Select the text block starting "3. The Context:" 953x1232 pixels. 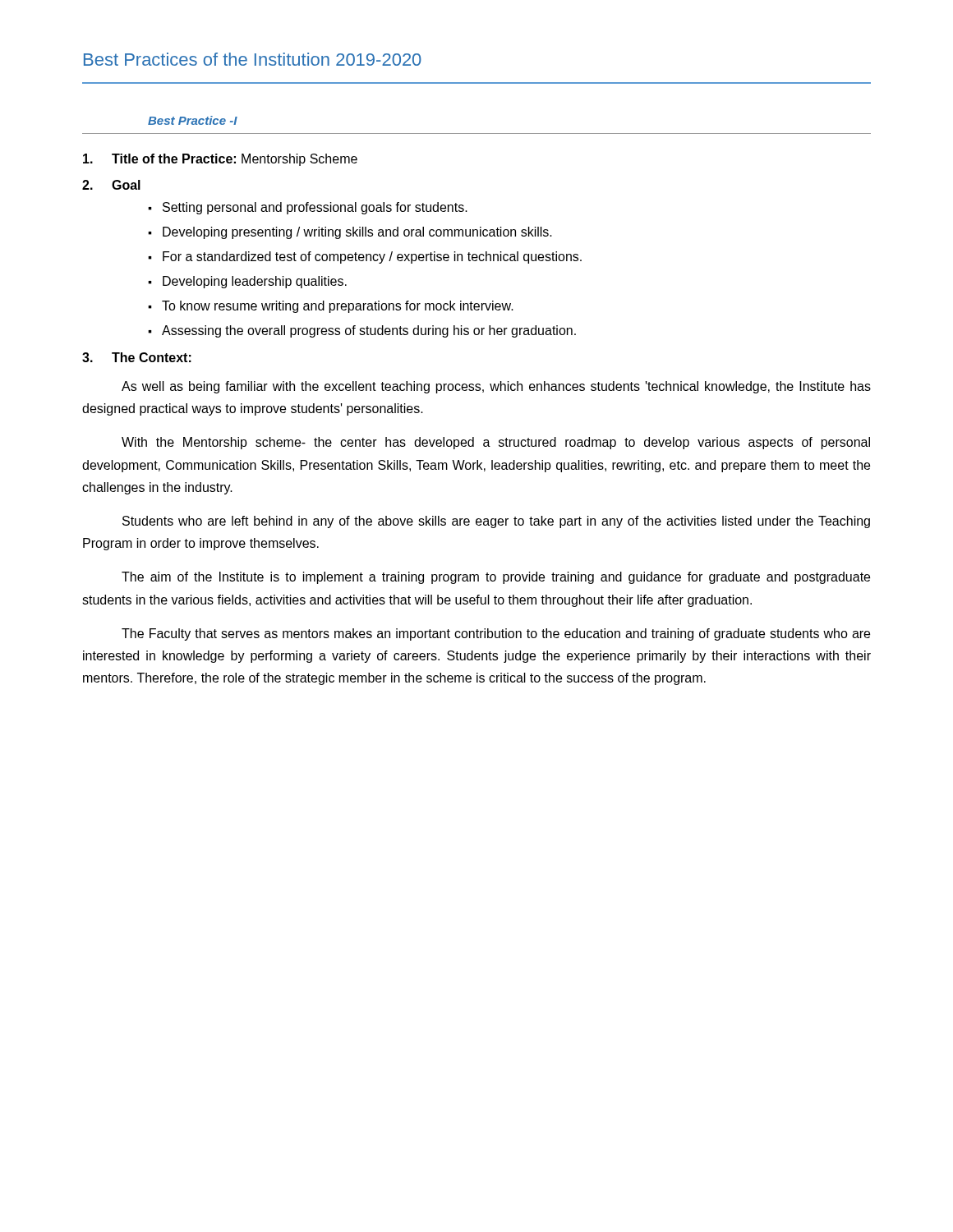(x=137, y=358)
